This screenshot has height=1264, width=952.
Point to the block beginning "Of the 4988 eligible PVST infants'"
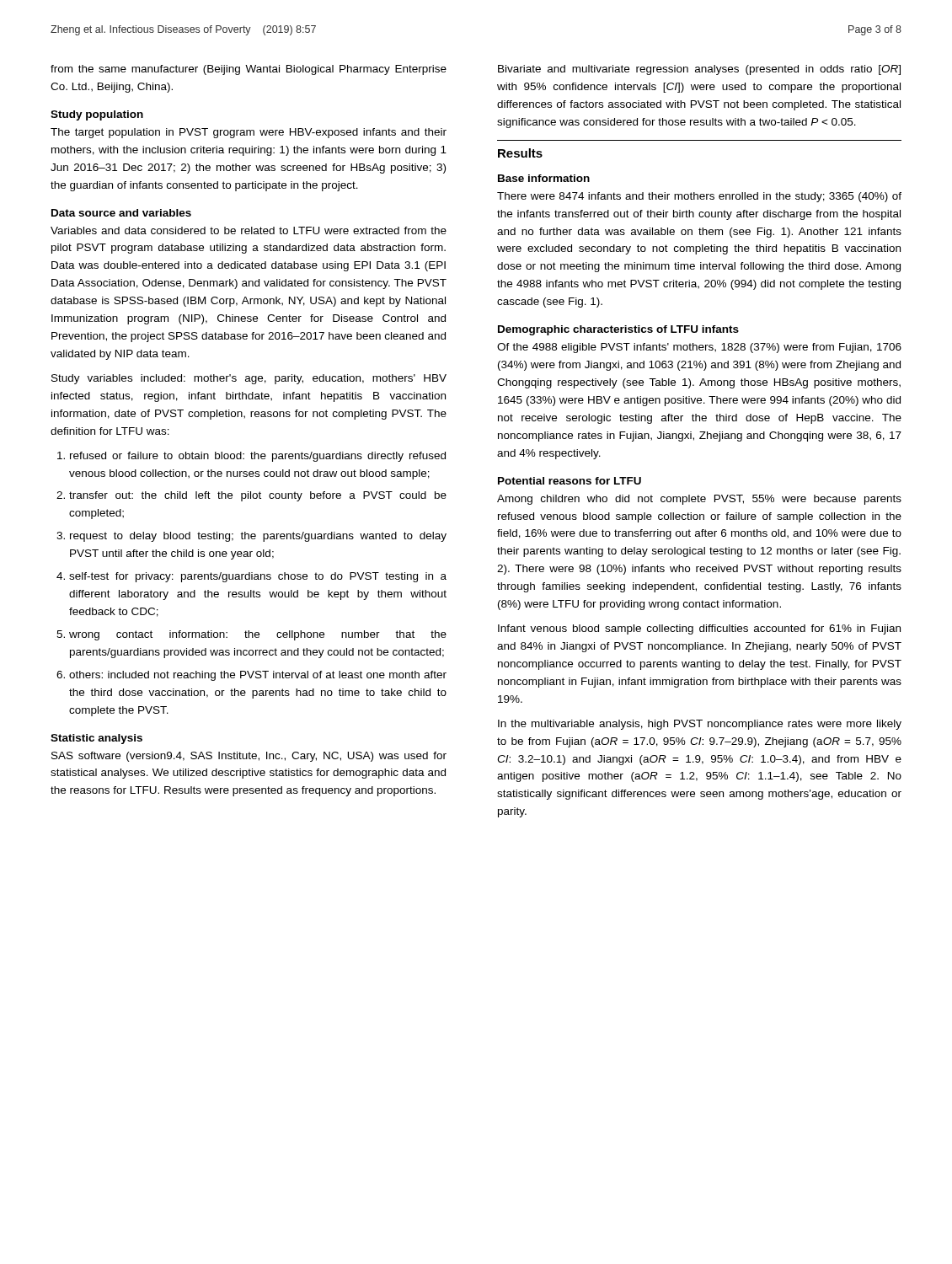point(699,401)
